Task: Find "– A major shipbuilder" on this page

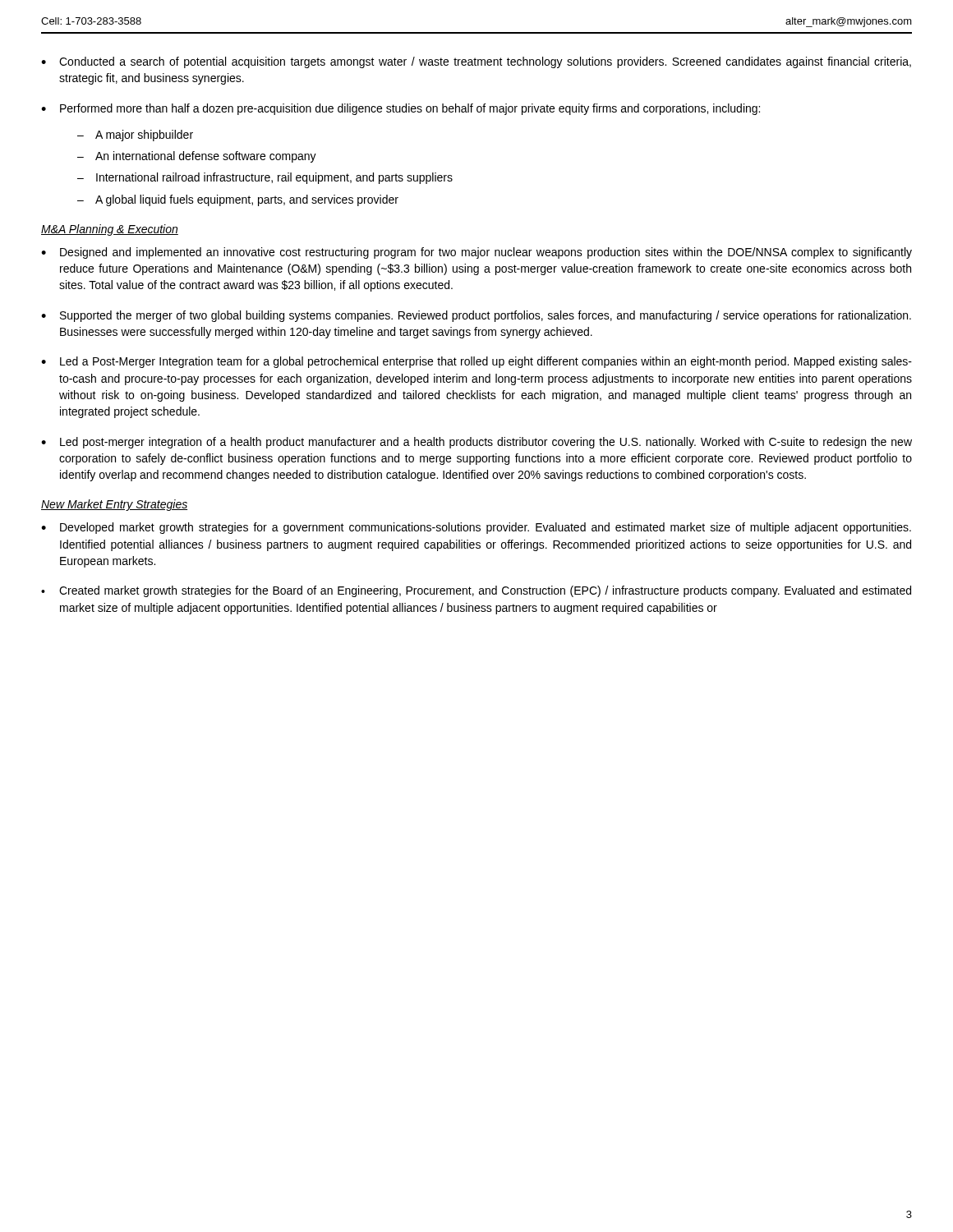Action: [x=135, y=135]
